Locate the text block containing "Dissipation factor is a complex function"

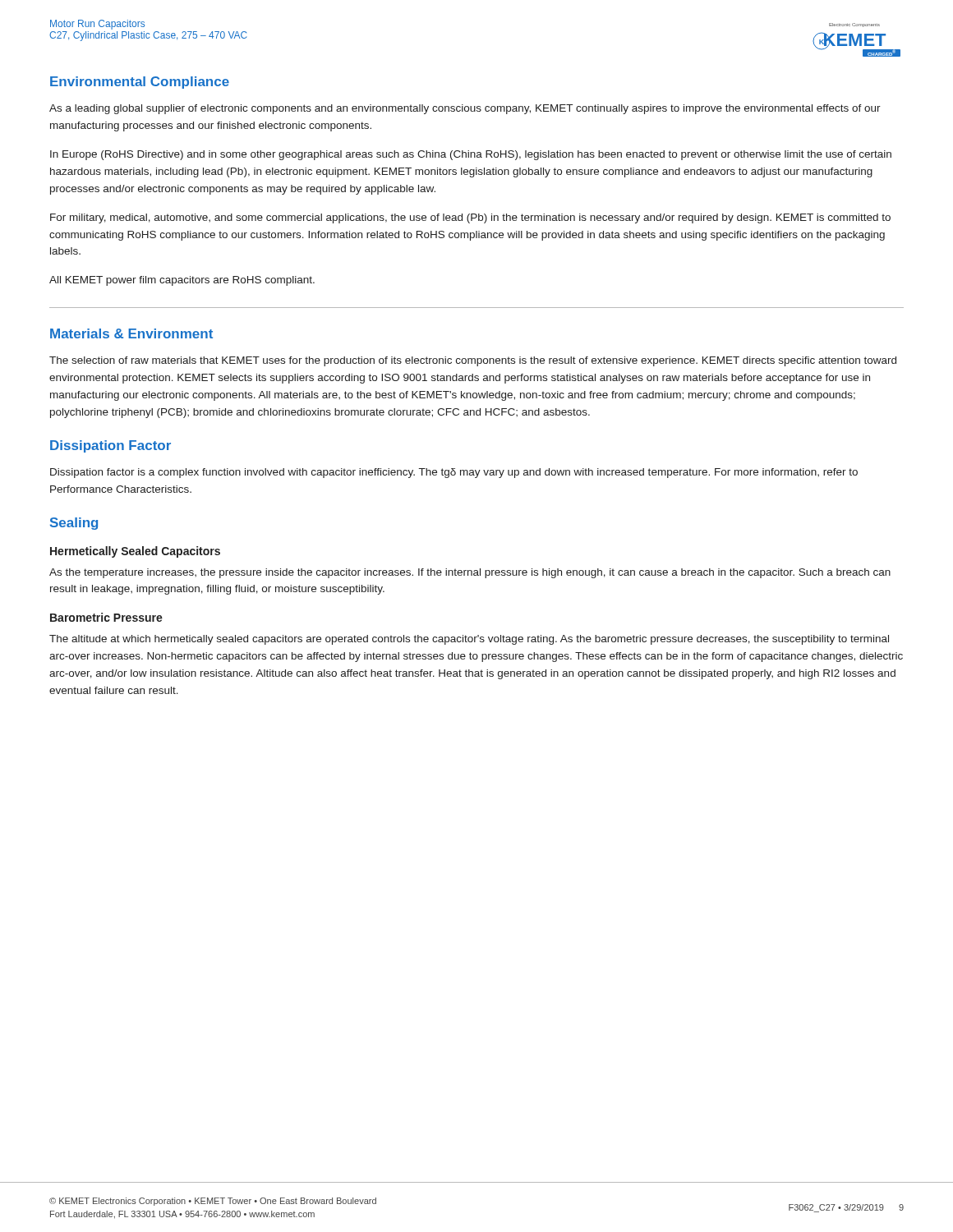point(454,480)
